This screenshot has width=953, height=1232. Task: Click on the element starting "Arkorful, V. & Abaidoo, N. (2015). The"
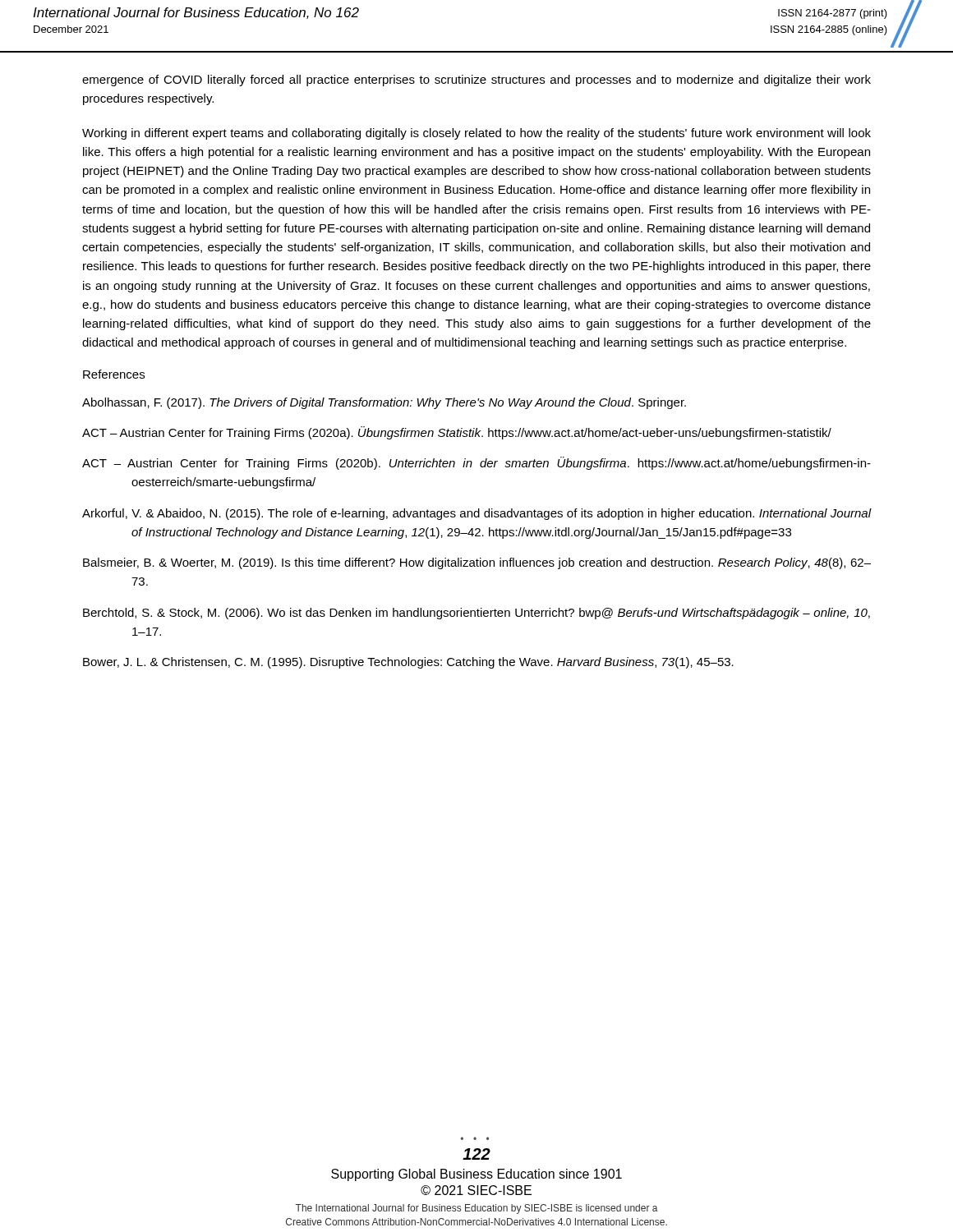pos(476,522)
